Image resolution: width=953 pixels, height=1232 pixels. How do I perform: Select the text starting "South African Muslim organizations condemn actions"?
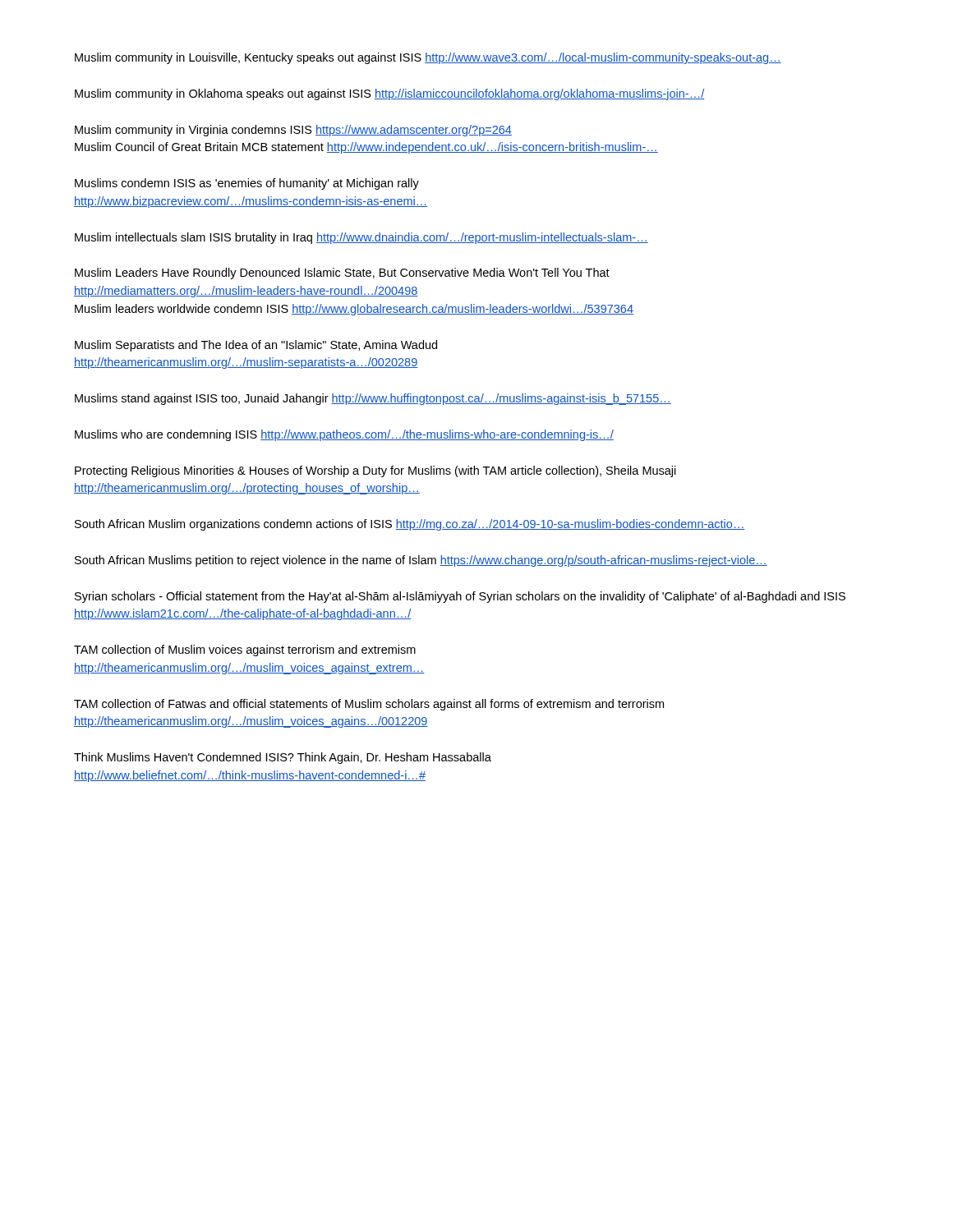coord(409,524)
